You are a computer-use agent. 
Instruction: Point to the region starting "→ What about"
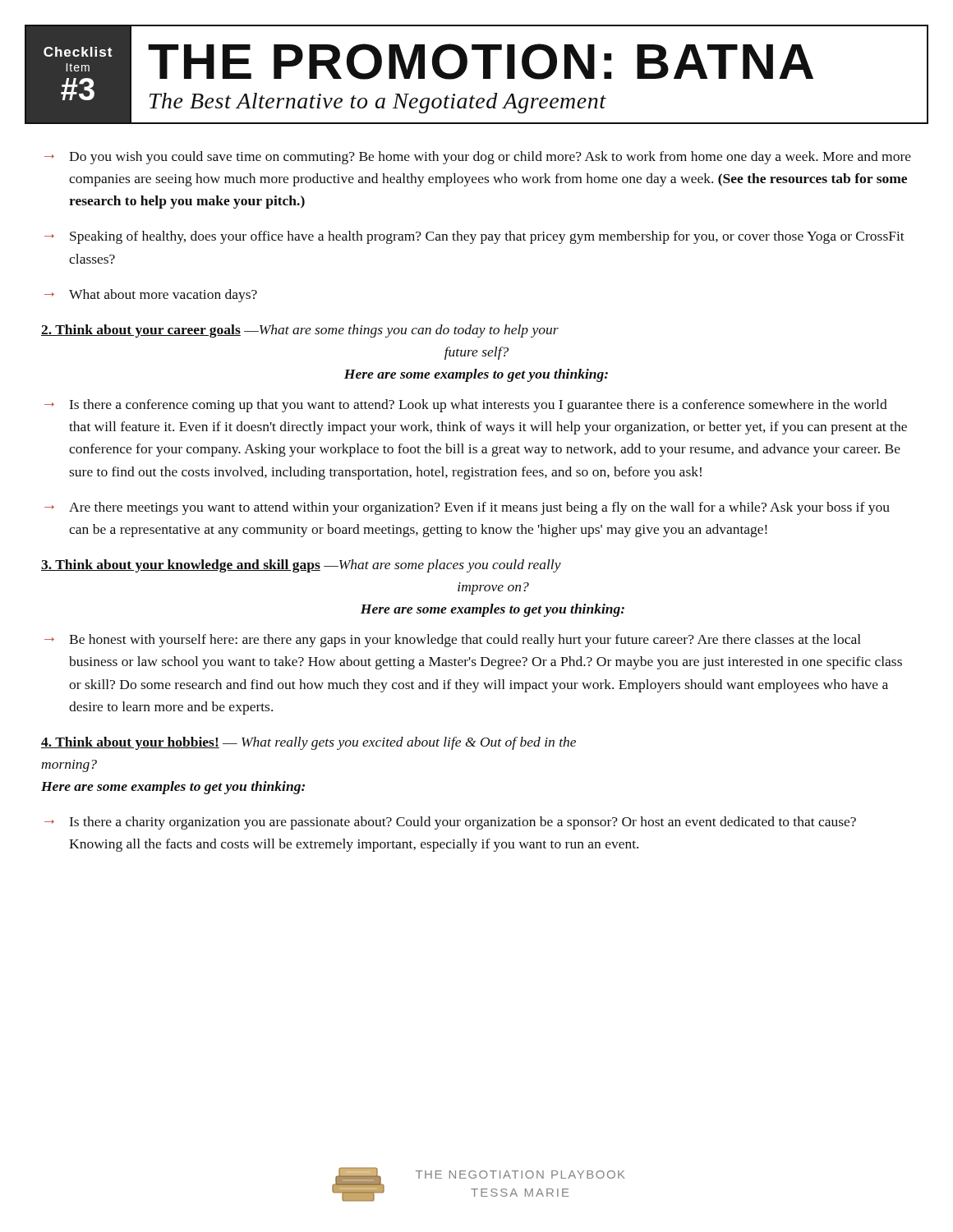pyautogui.click(x=149, y=294)
